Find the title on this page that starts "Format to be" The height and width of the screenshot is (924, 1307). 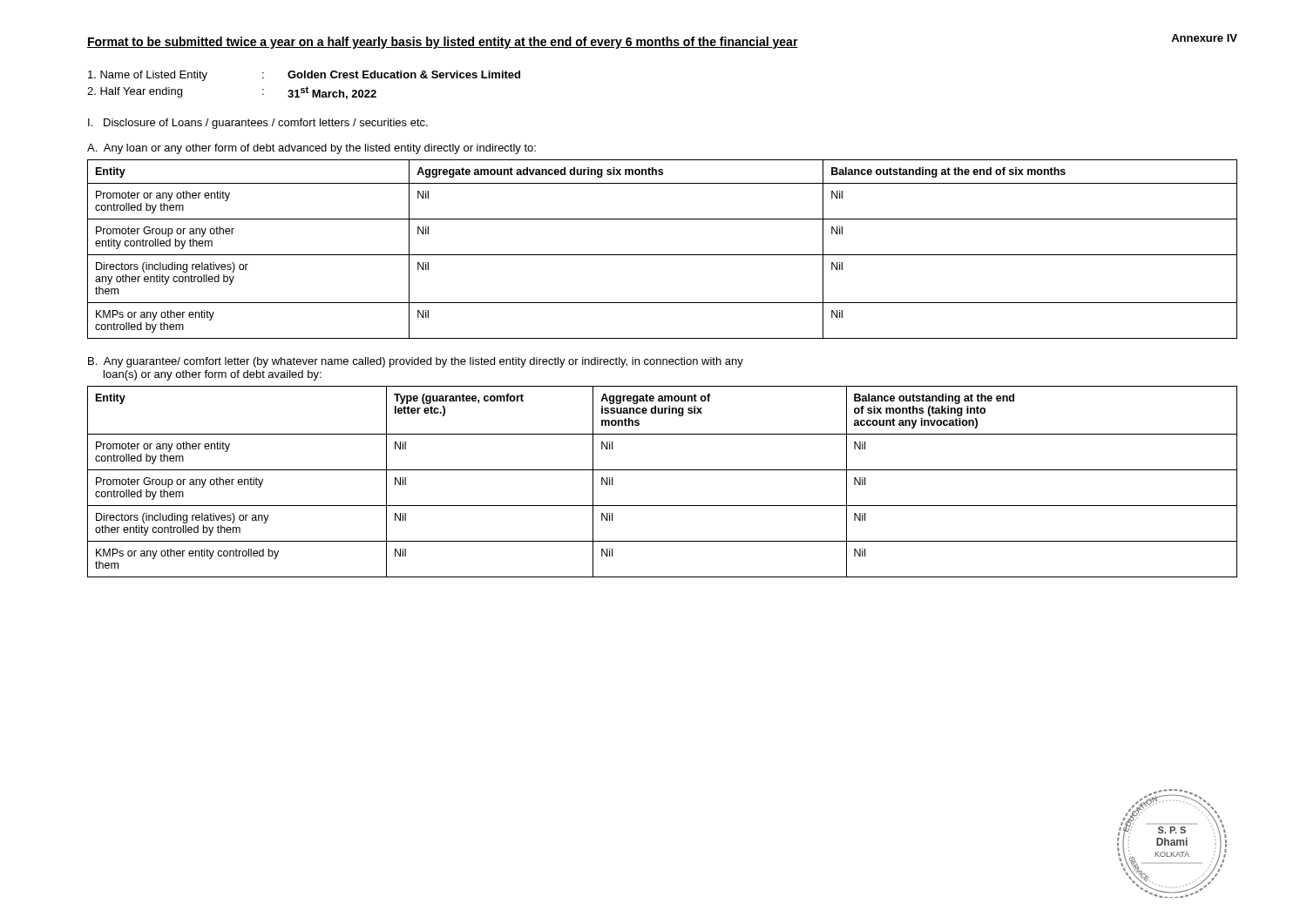pyautogui.click(x=442, y=42)
